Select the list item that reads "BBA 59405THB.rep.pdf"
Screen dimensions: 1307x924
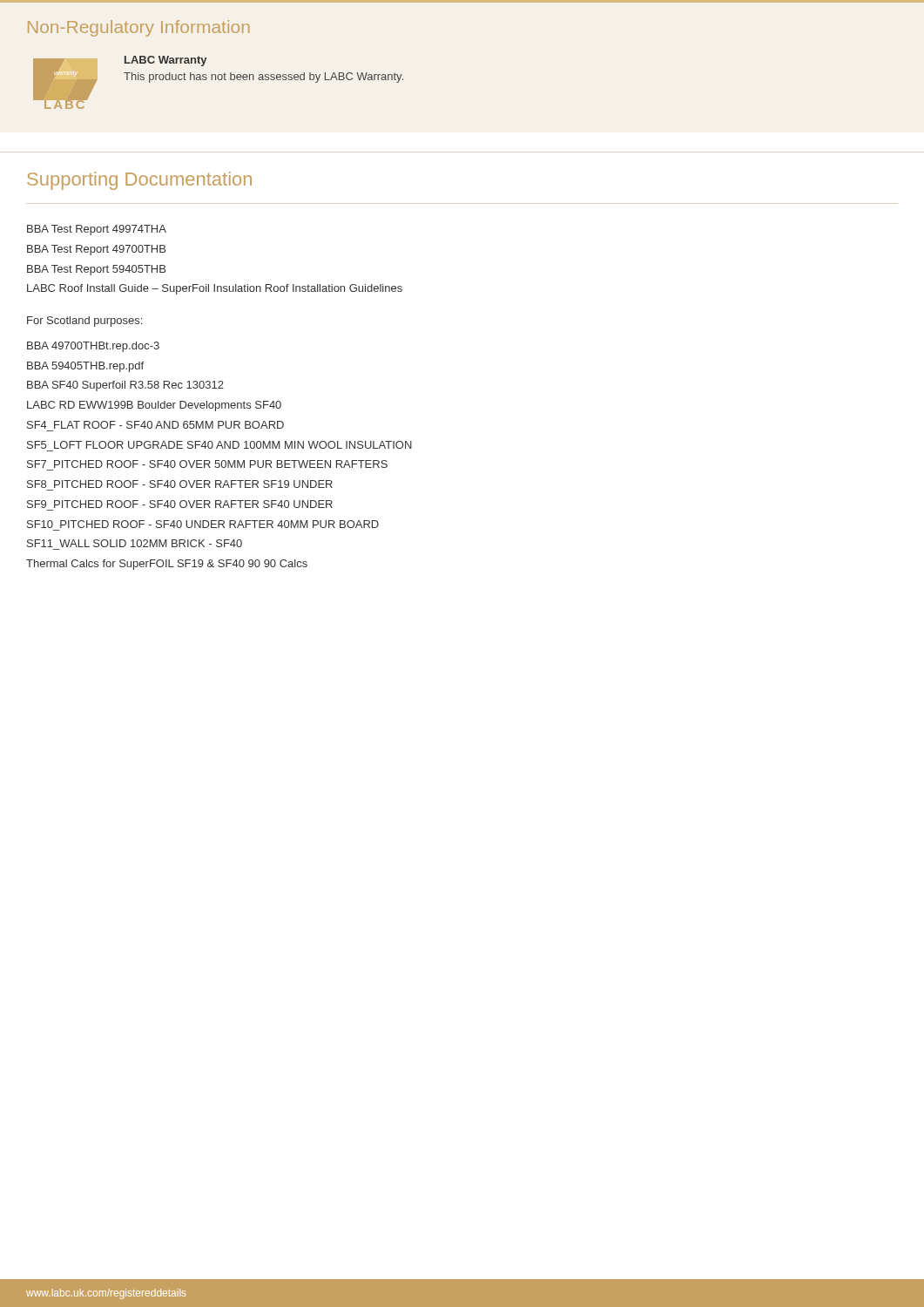tap(85, 365)
